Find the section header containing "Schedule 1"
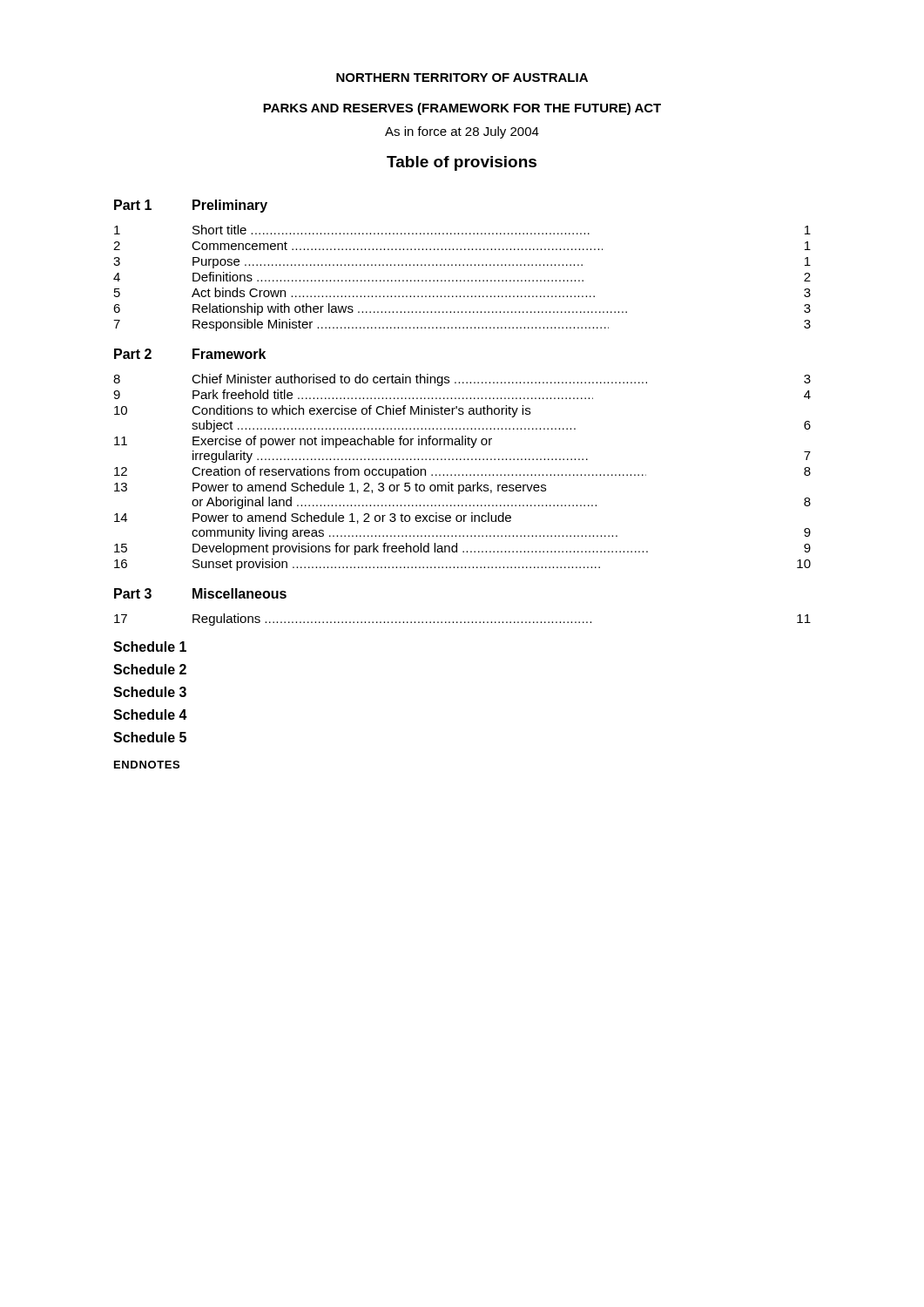This screenshot has height=1307, width=924. pos(150,647)
